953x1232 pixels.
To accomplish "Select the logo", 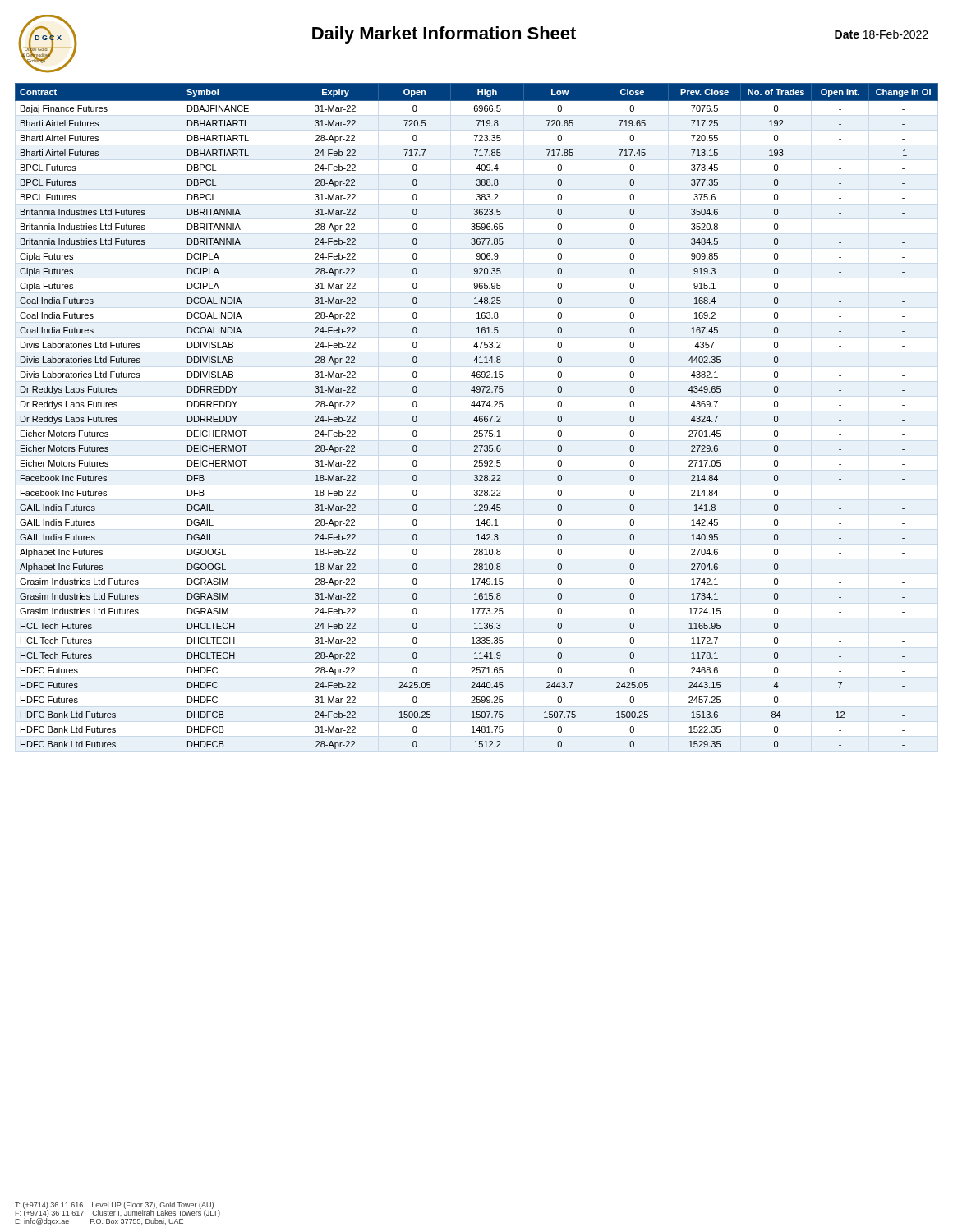I will (x=53, y=46).
